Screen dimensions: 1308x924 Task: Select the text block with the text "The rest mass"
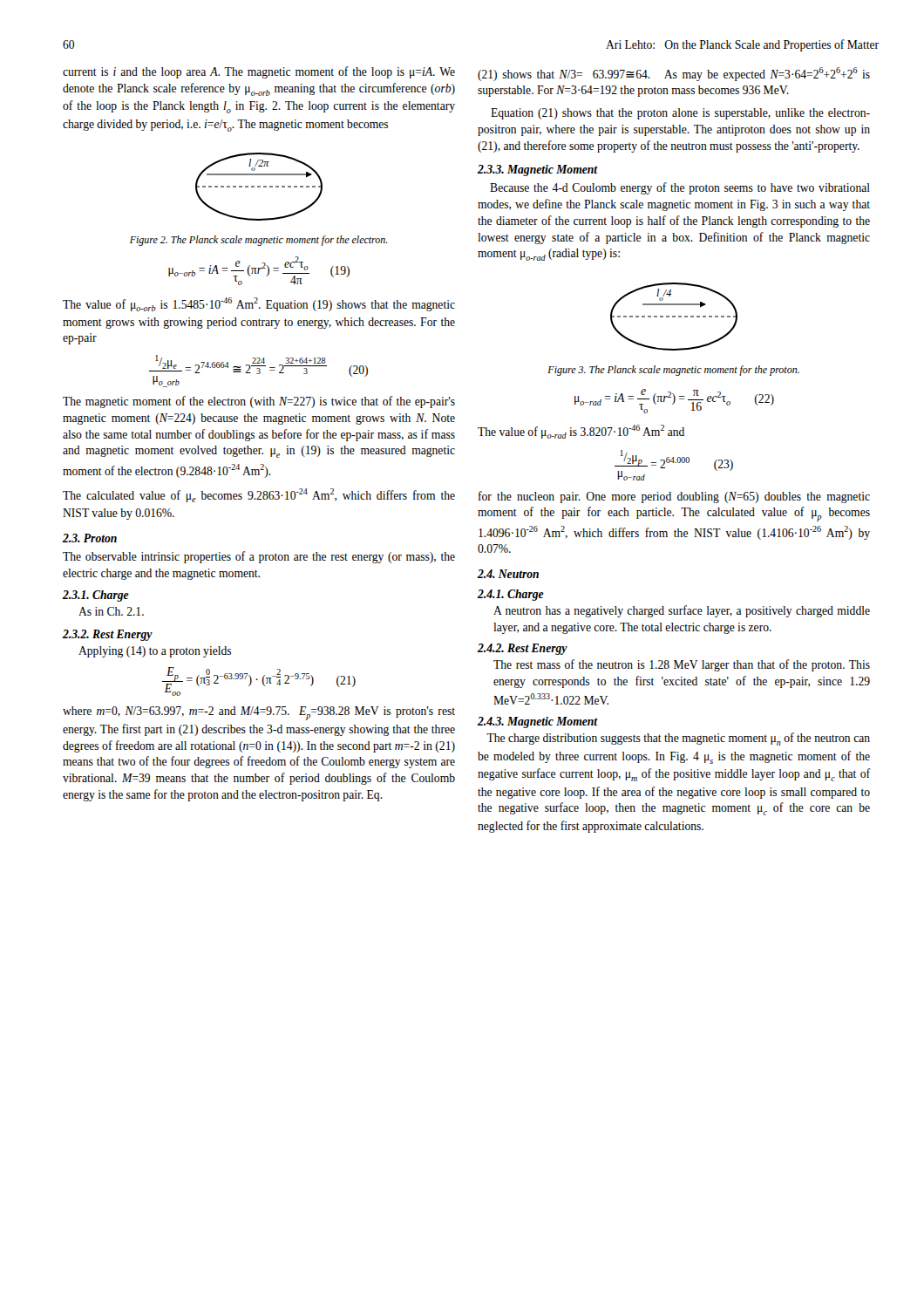(x=682, y=683)
